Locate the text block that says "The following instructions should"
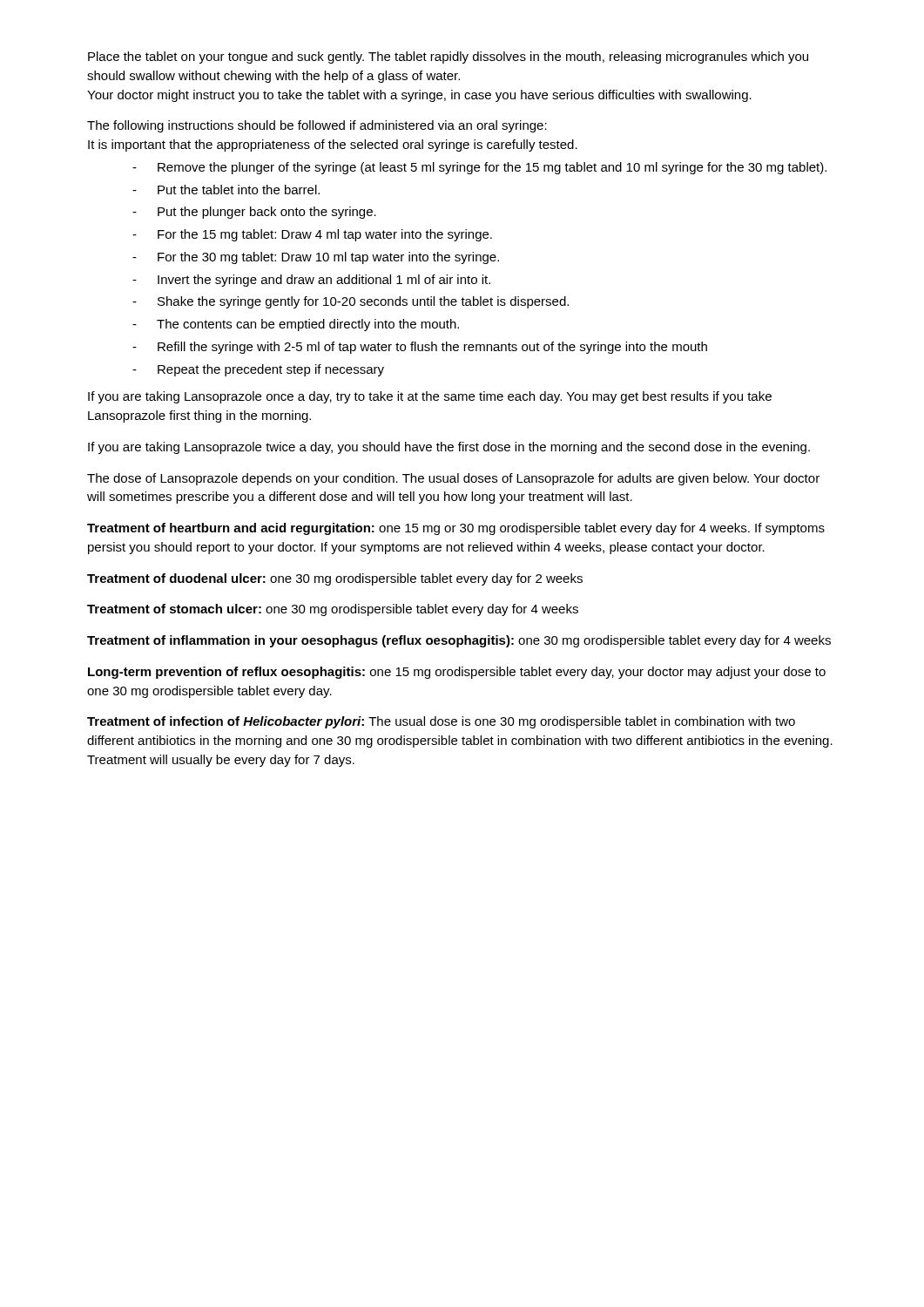Screen dimensions: 1307x924 coord(333,135)
